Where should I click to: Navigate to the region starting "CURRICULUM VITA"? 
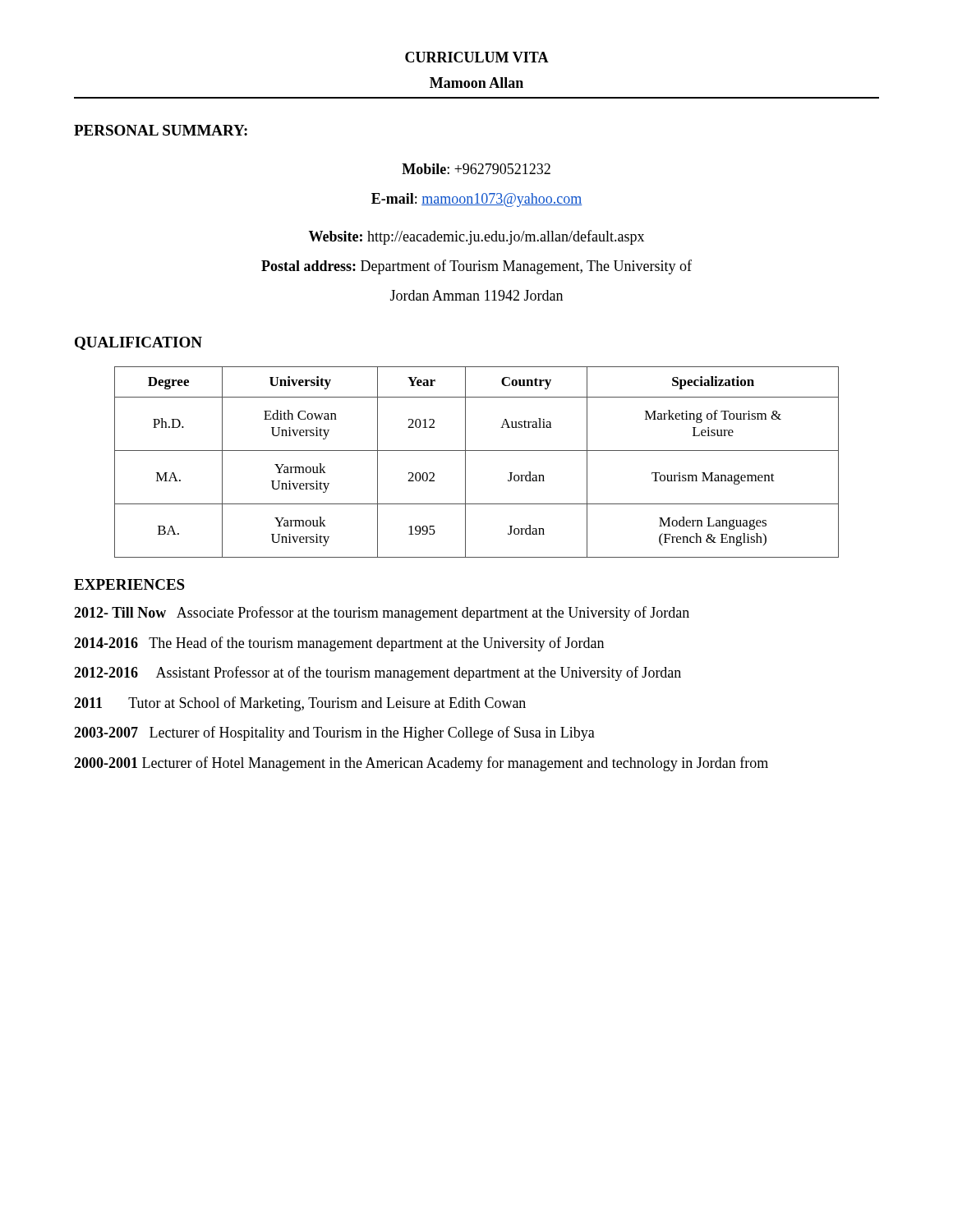(476, 57)
